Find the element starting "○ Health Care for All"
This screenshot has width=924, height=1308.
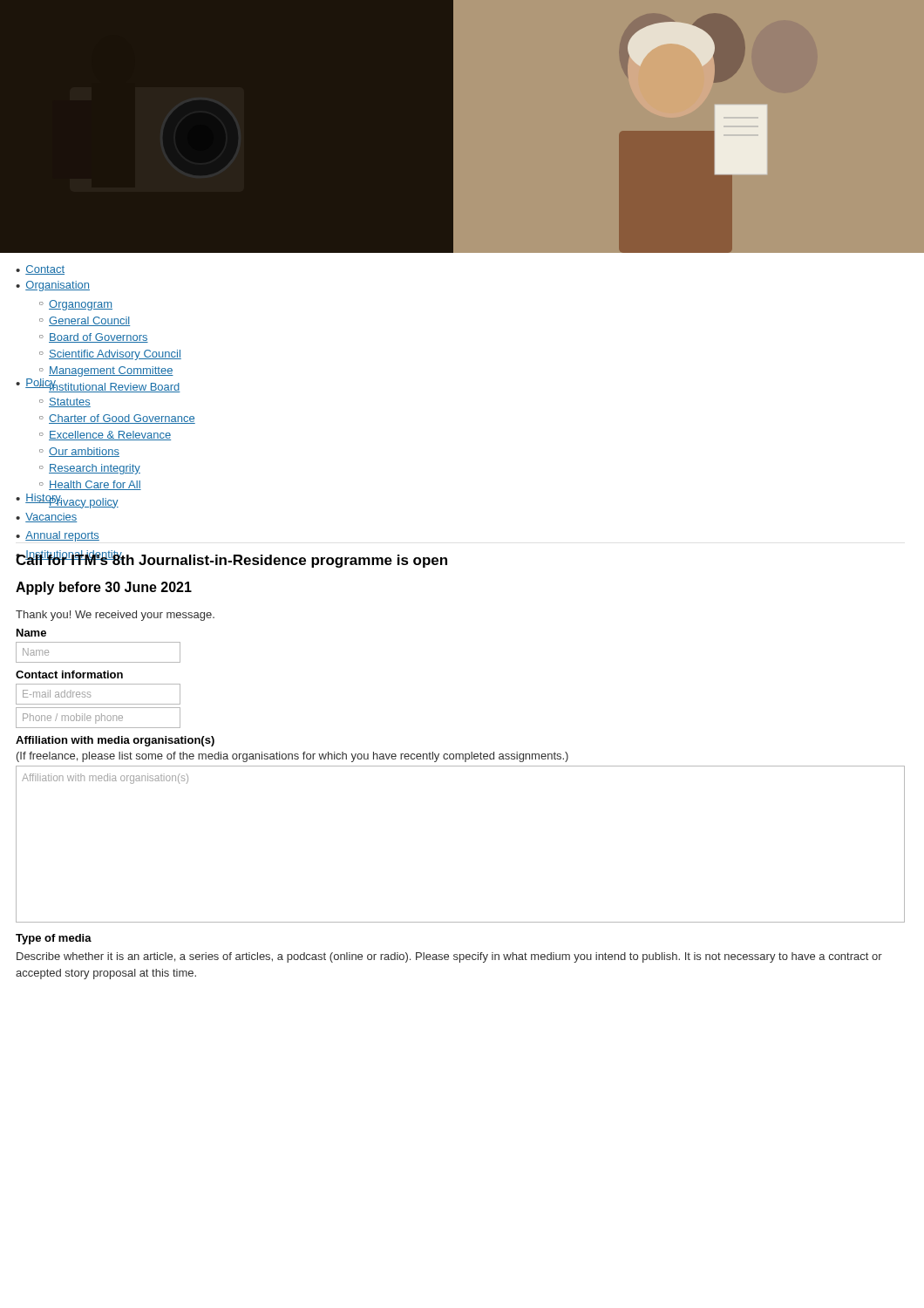[x=90, y=485]
